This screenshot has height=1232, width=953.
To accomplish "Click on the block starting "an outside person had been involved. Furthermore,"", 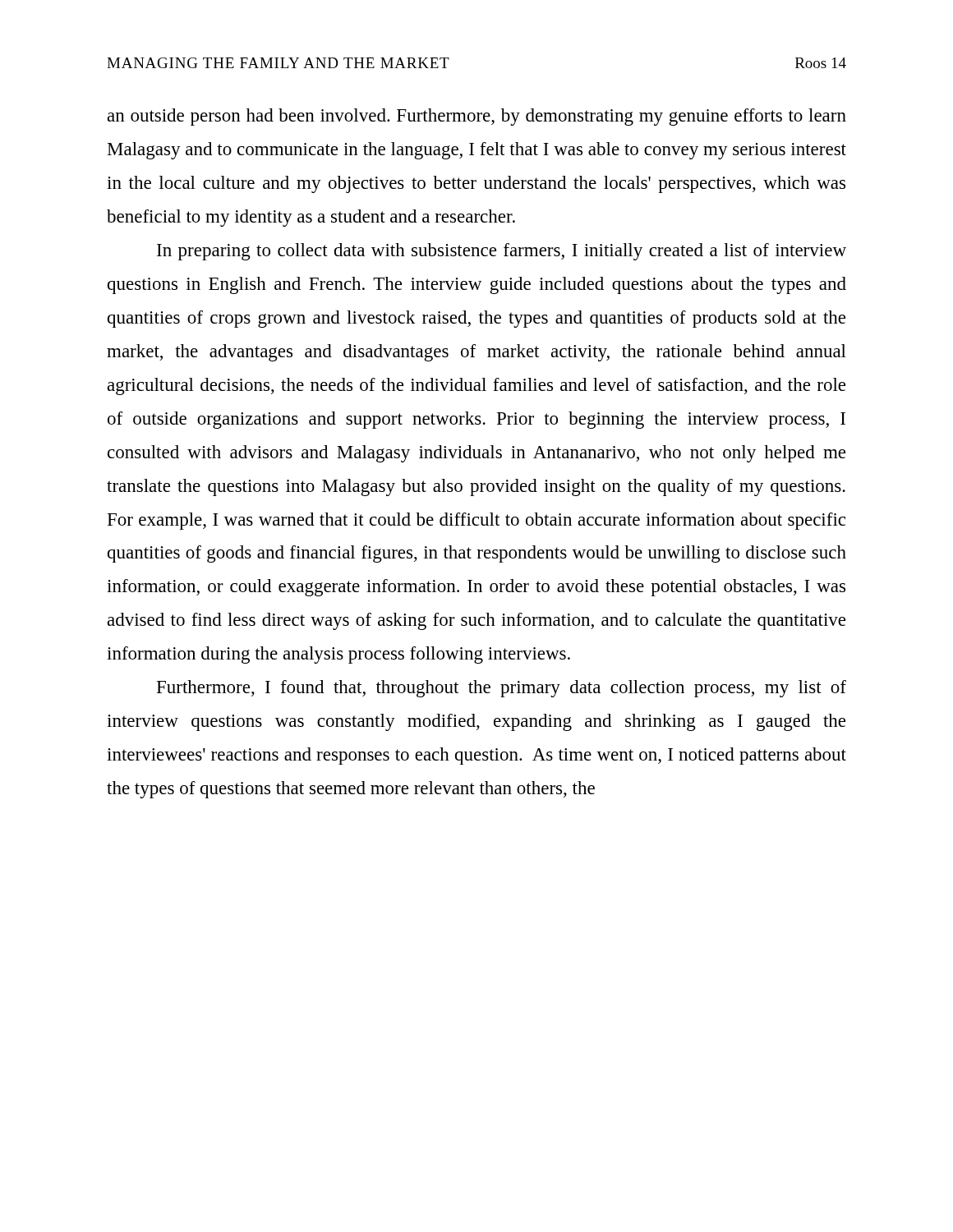I will click(x=476, y=453).
